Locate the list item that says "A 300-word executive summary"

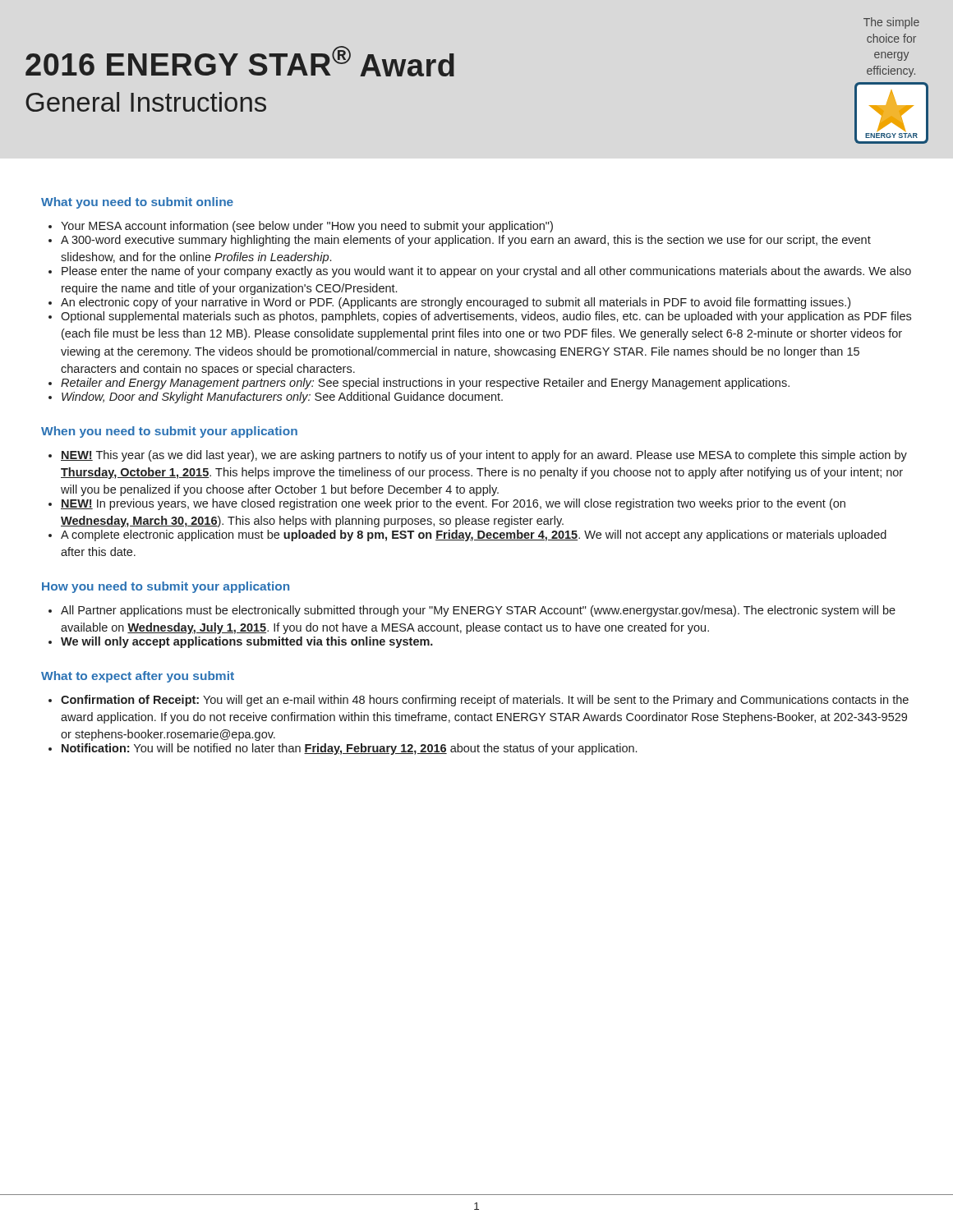pyautogui.click(x=476, y=249)
